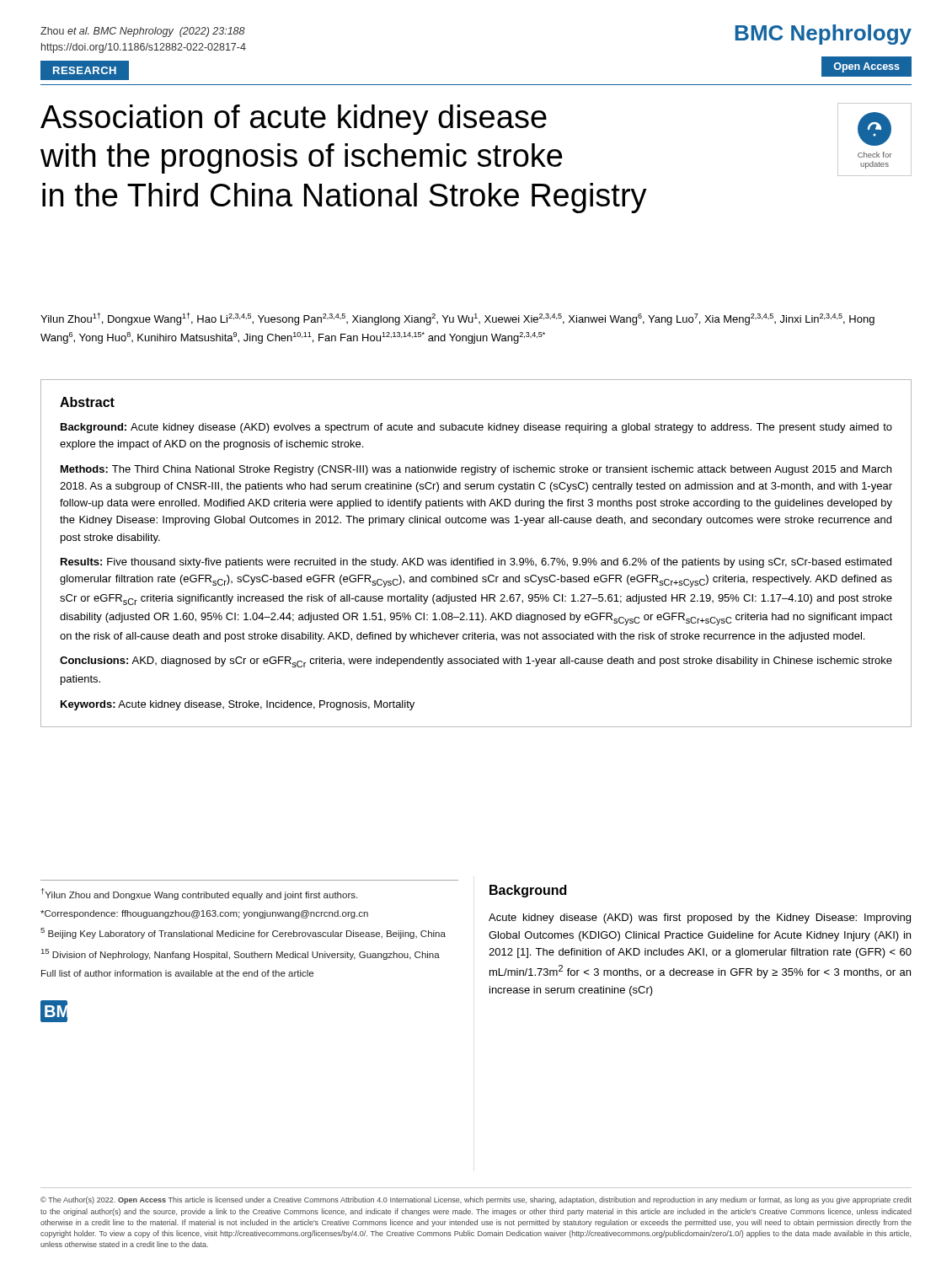Click on the passage starting "Open Access"
This screenshot has width=952, height=1264.
[867, 67]
